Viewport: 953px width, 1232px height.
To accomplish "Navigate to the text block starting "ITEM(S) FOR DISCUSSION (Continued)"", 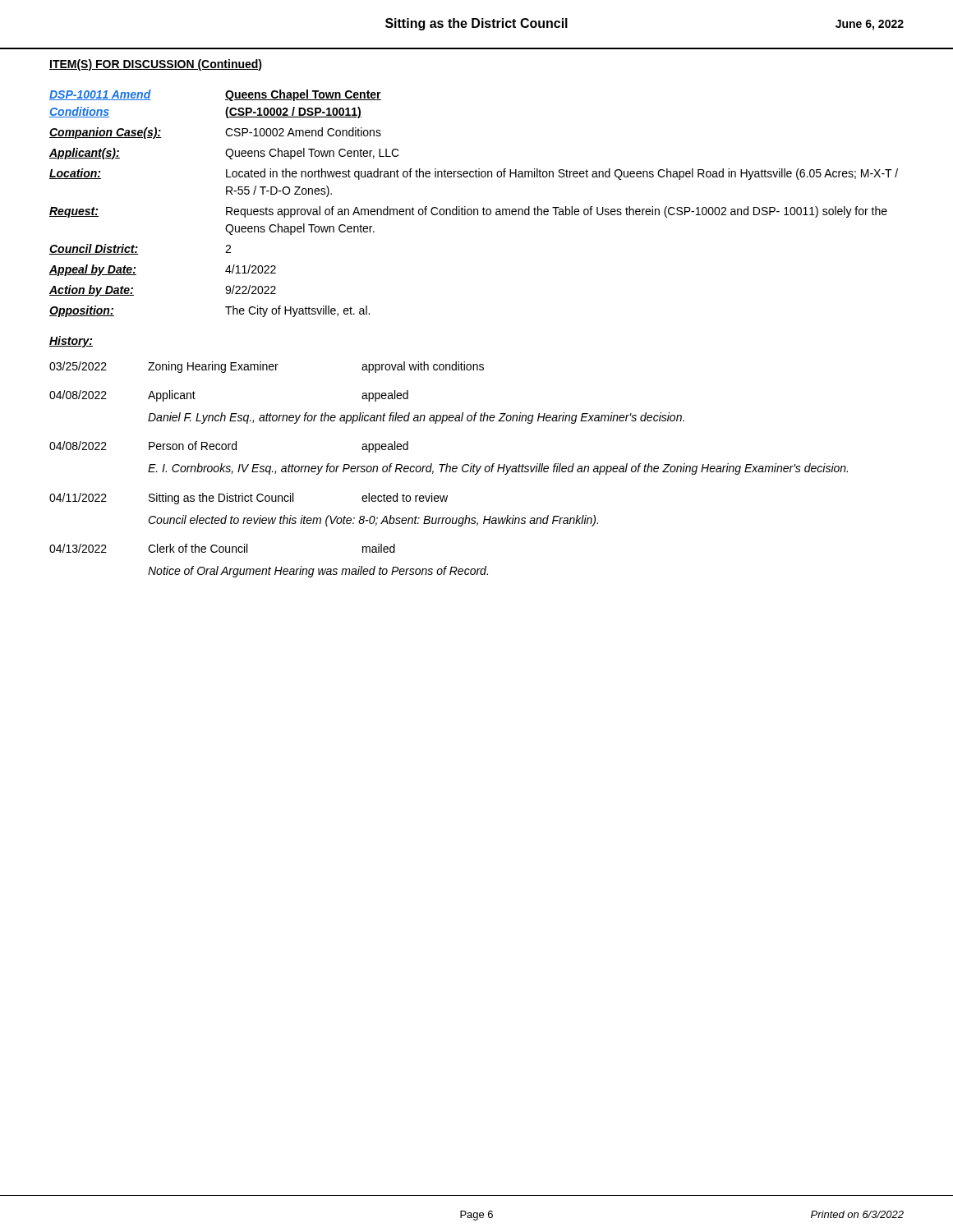I will click(156, 64).
